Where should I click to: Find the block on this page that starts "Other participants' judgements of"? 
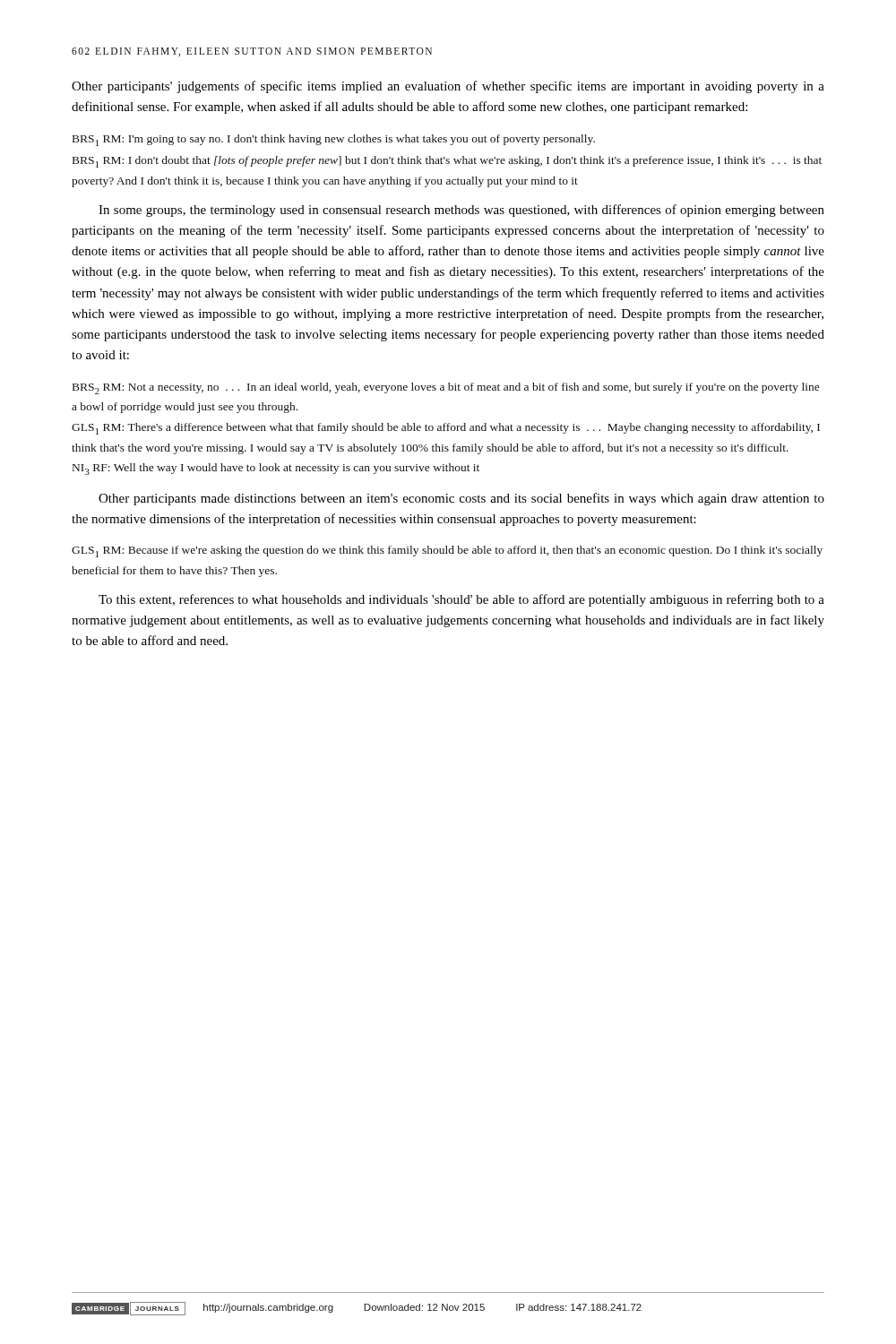[x=448, y=97]
